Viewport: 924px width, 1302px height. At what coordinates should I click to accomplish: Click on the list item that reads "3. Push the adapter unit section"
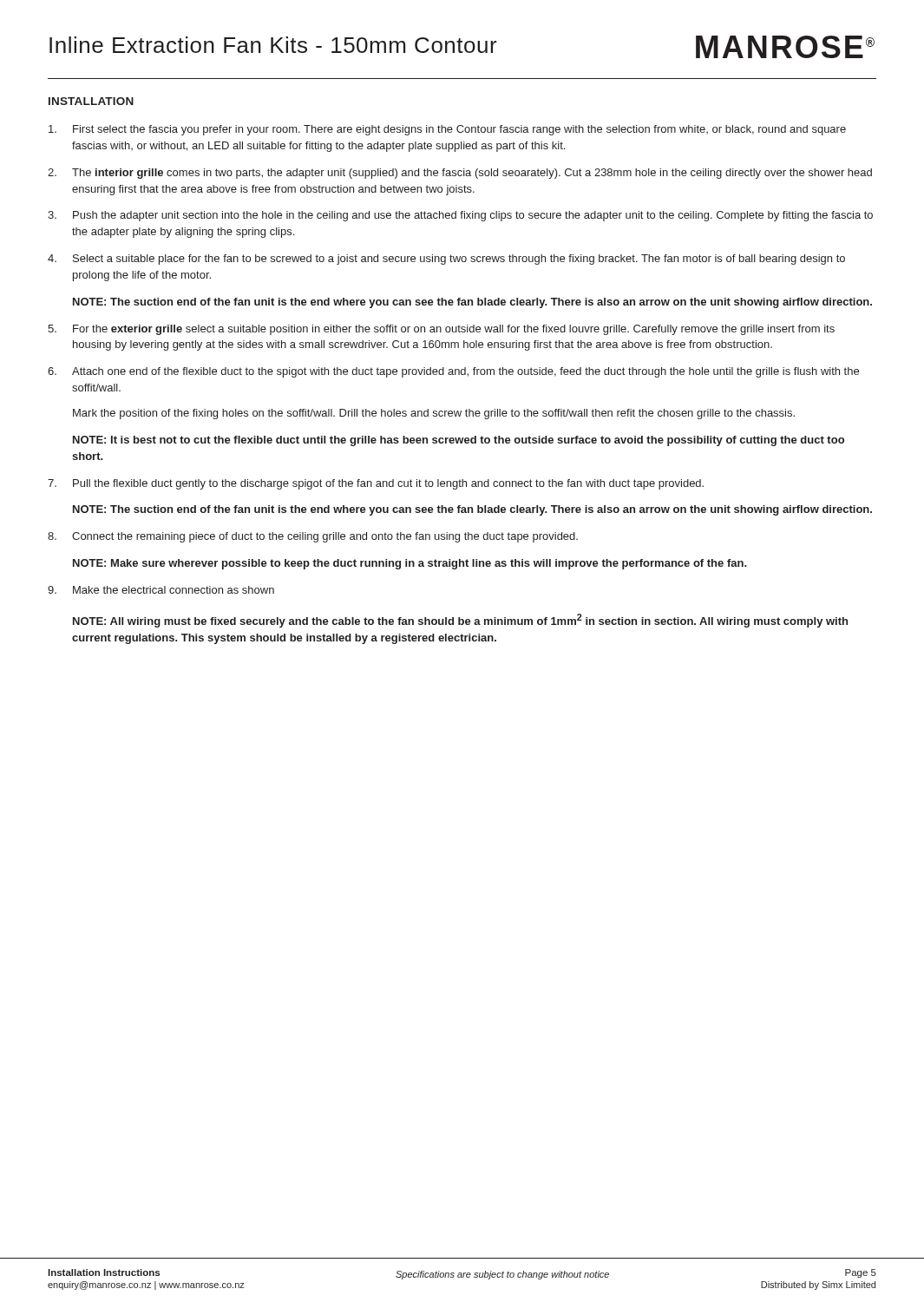point(462,224)
